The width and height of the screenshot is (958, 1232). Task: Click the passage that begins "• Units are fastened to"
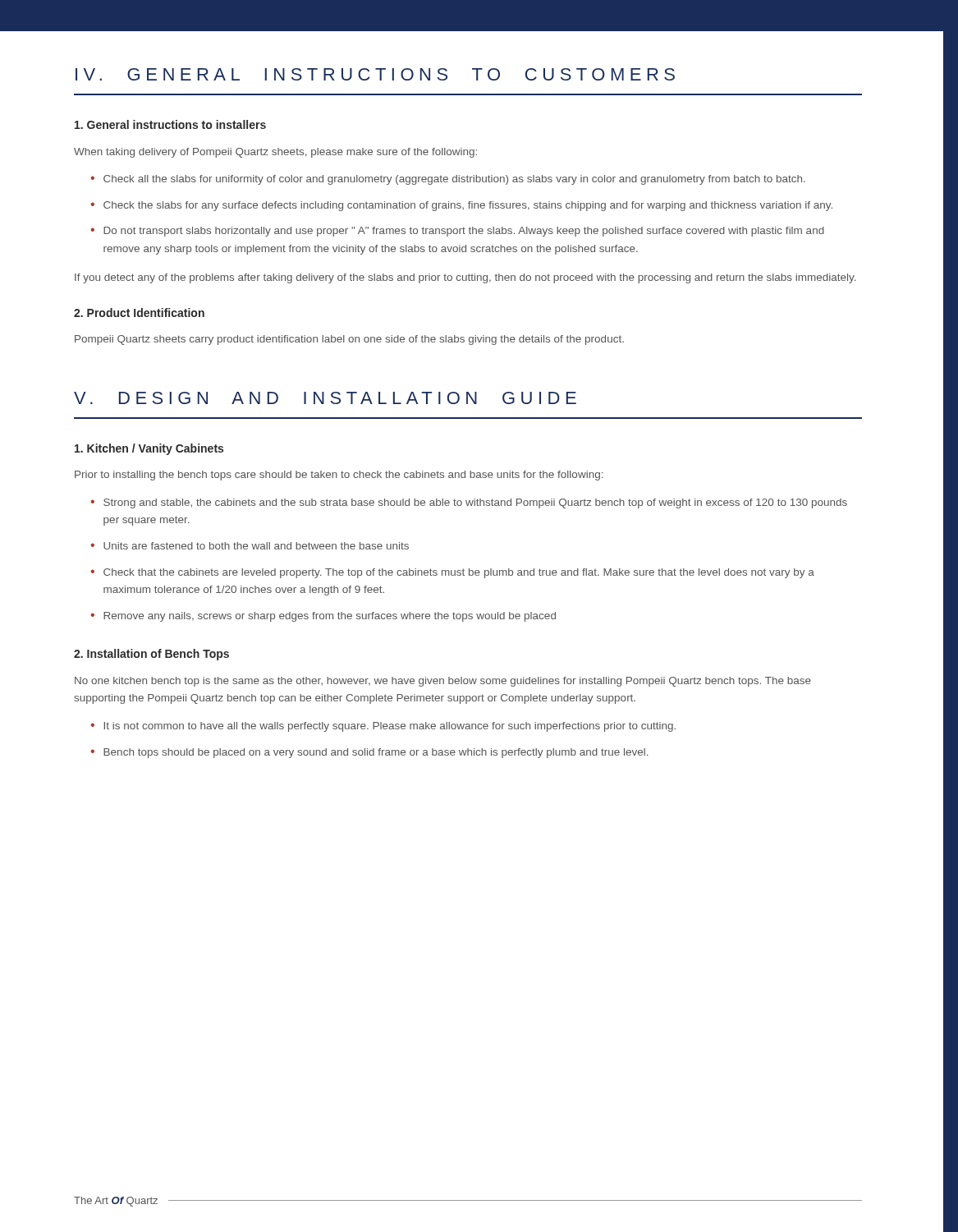[250, 546]
